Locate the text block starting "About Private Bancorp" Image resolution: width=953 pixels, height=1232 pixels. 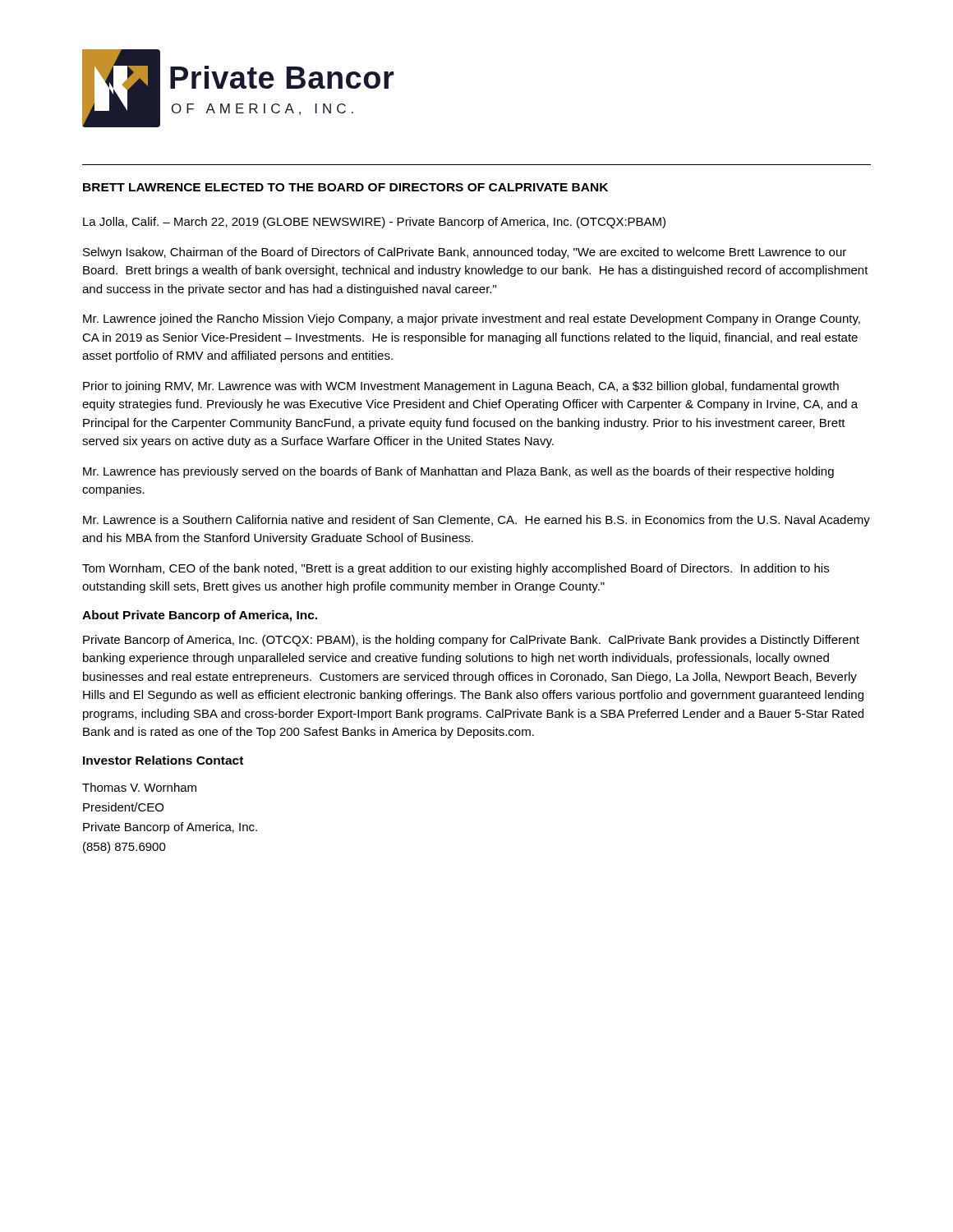[200, 614]
